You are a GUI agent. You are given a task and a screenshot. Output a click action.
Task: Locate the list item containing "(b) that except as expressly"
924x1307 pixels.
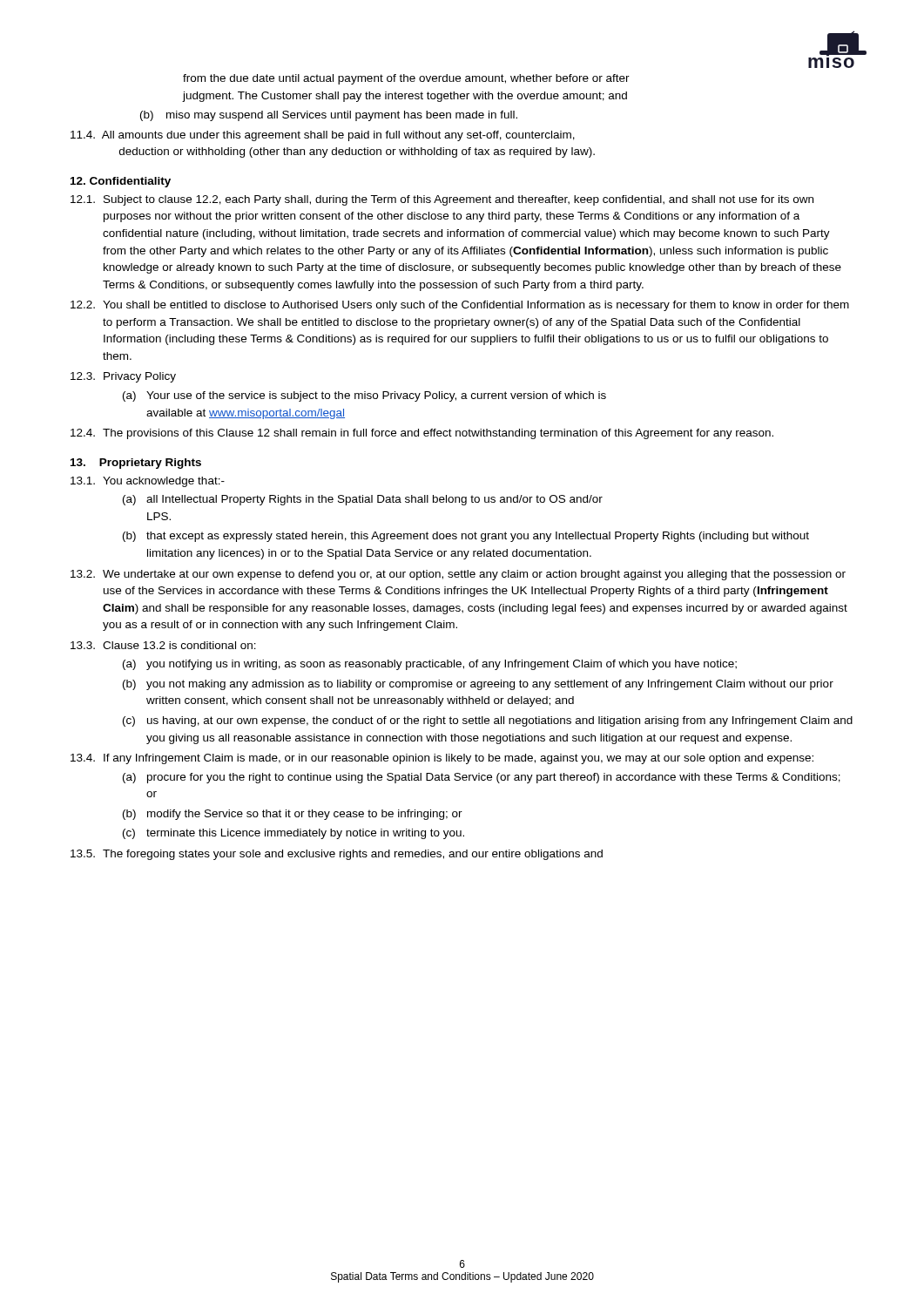pos(462,545)
